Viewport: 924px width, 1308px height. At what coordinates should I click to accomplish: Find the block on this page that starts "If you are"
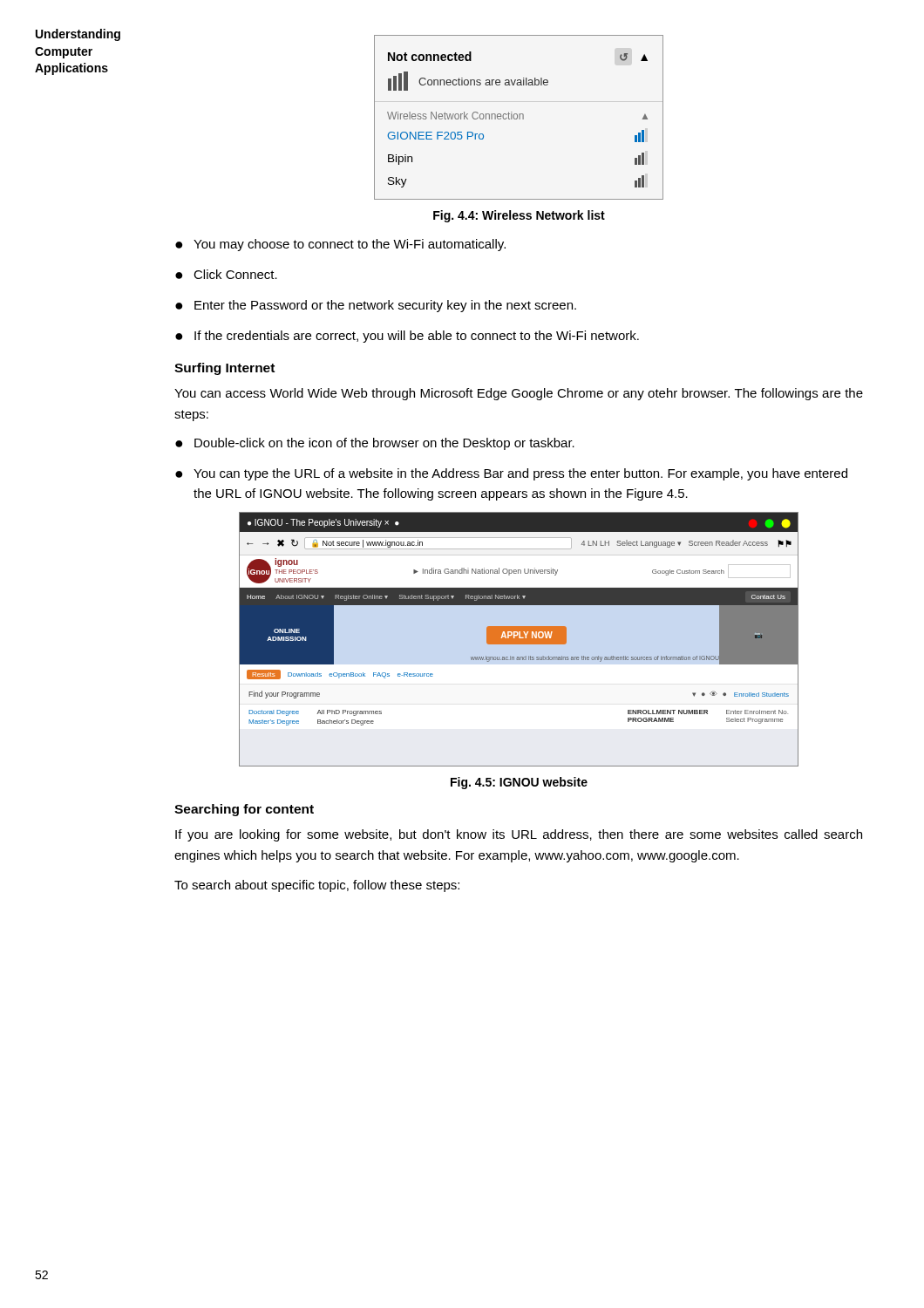click(x=519, y=845)
